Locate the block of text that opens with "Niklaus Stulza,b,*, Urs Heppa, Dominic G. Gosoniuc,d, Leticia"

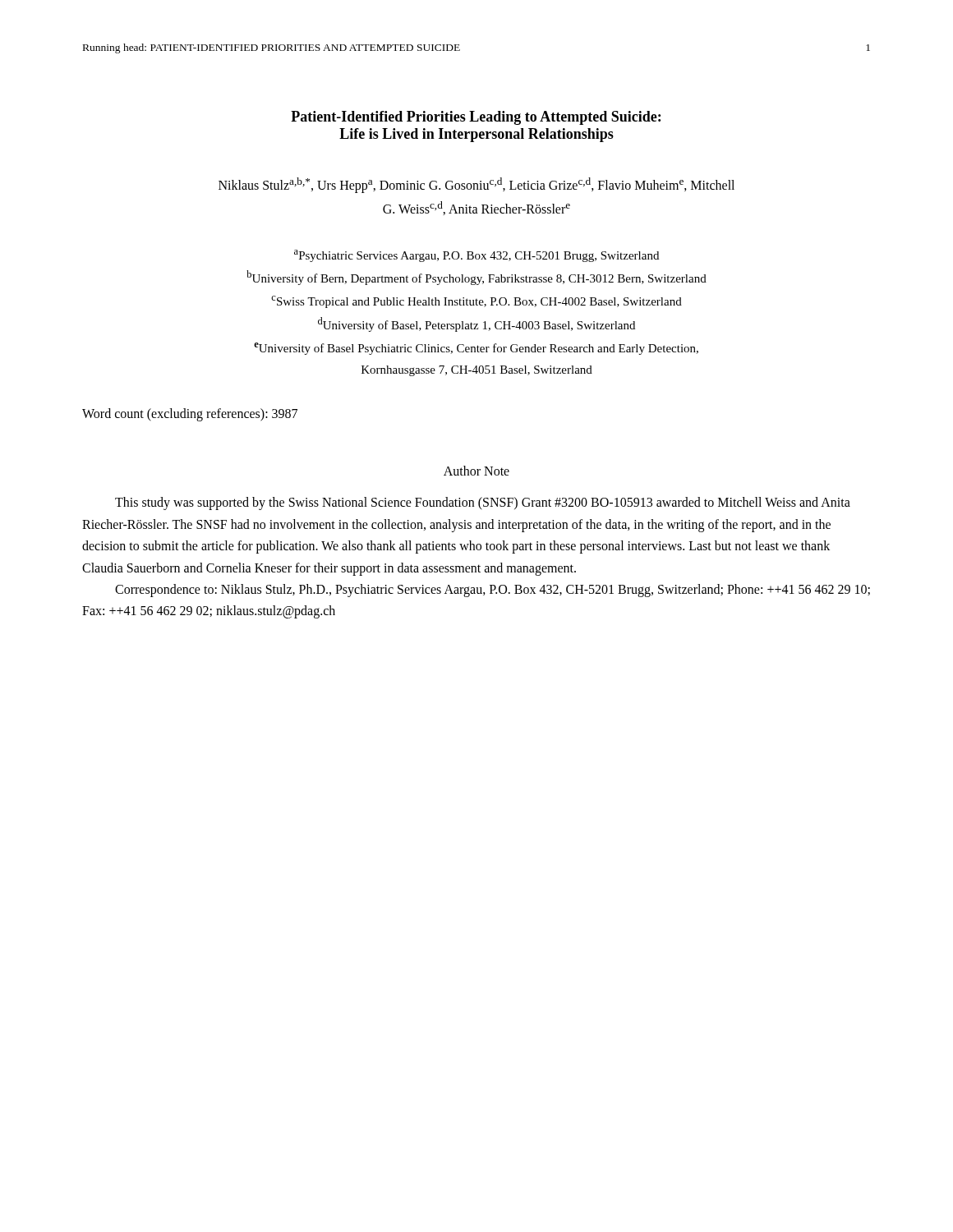coord(476,196)
